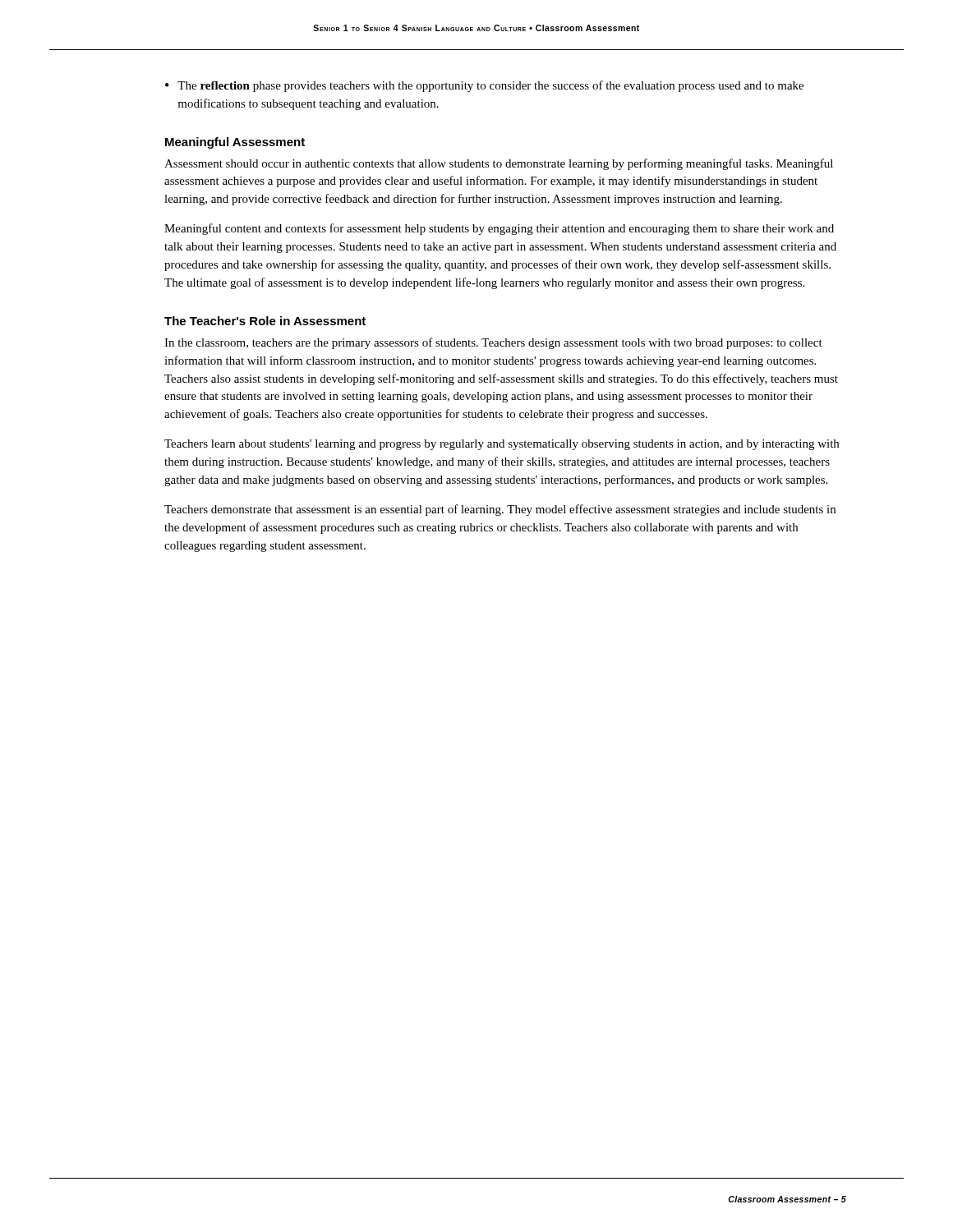Where is the passage that starts "Assessment should occur in authentic contexts that allow"?
The image size is (953, 1232).
pos(499,181)
